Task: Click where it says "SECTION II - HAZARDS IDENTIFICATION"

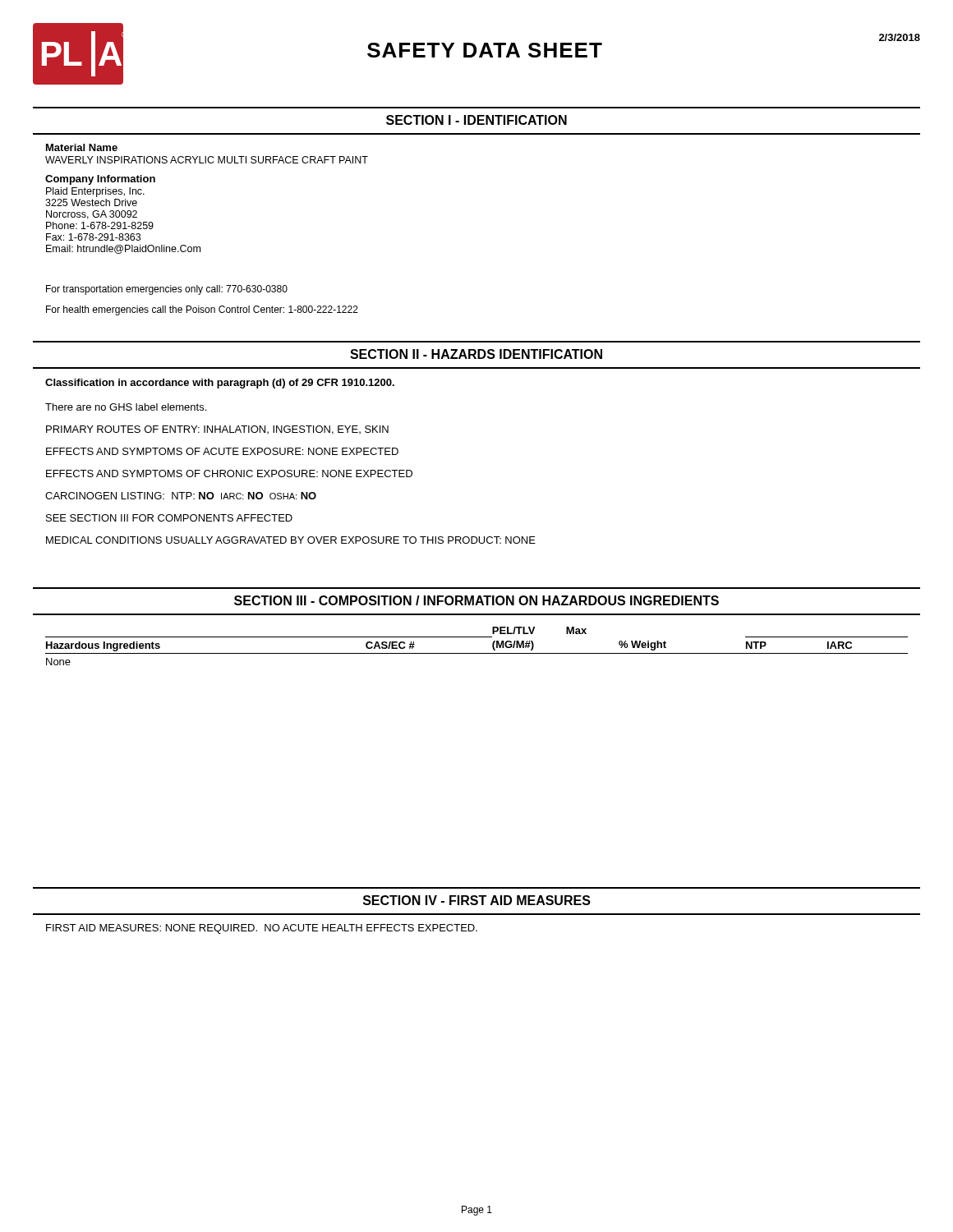Action: [x=476, y=354]
